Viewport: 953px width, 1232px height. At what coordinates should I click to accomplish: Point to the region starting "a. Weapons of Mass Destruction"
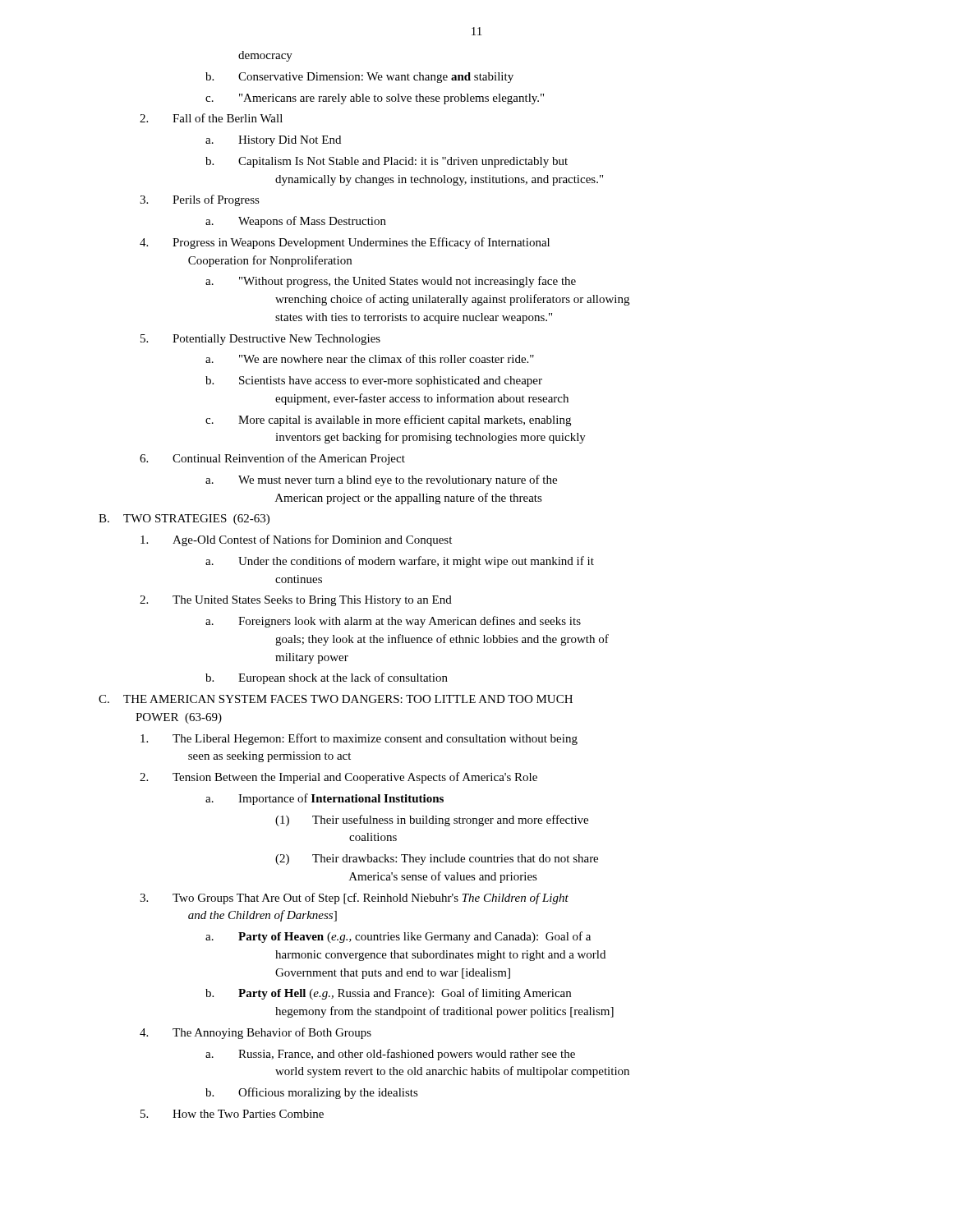[296, 222]
